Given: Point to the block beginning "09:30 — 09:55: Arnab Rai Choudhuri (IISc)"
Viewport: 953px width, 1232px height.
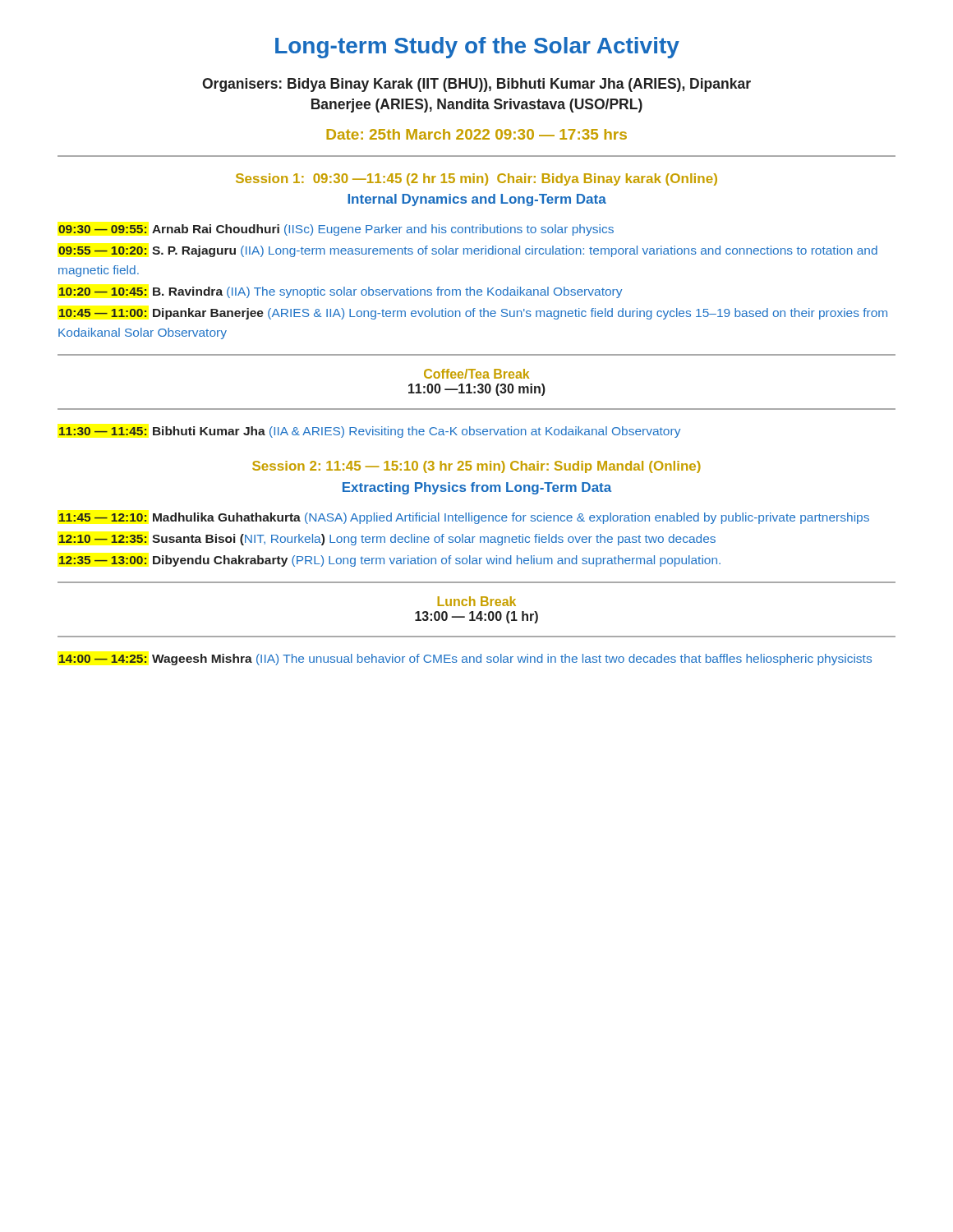Looking at the screenshot, I should click(x=336, y=228).
